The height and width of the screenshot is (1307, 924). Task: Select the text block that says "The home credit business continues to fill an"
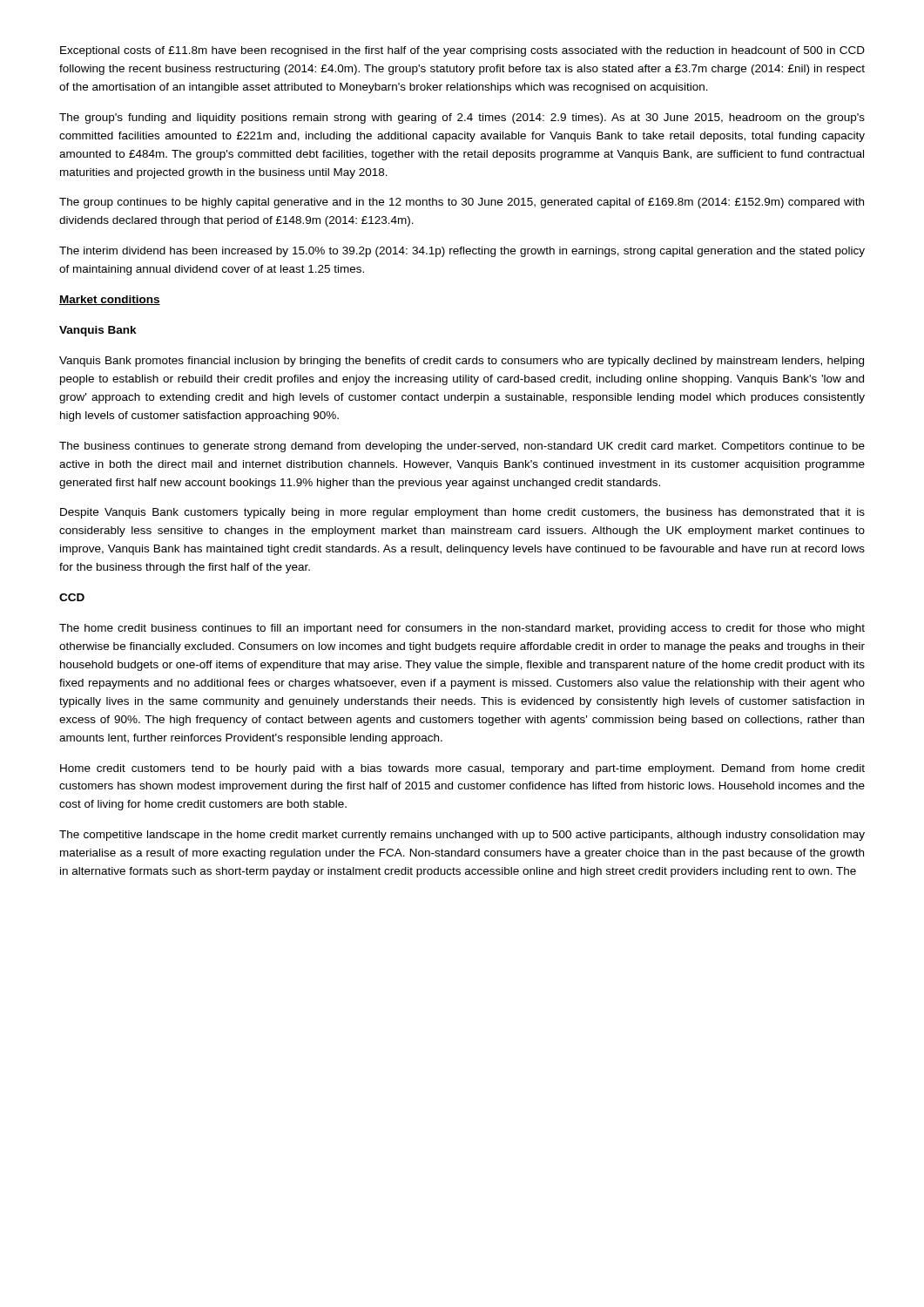462,683
